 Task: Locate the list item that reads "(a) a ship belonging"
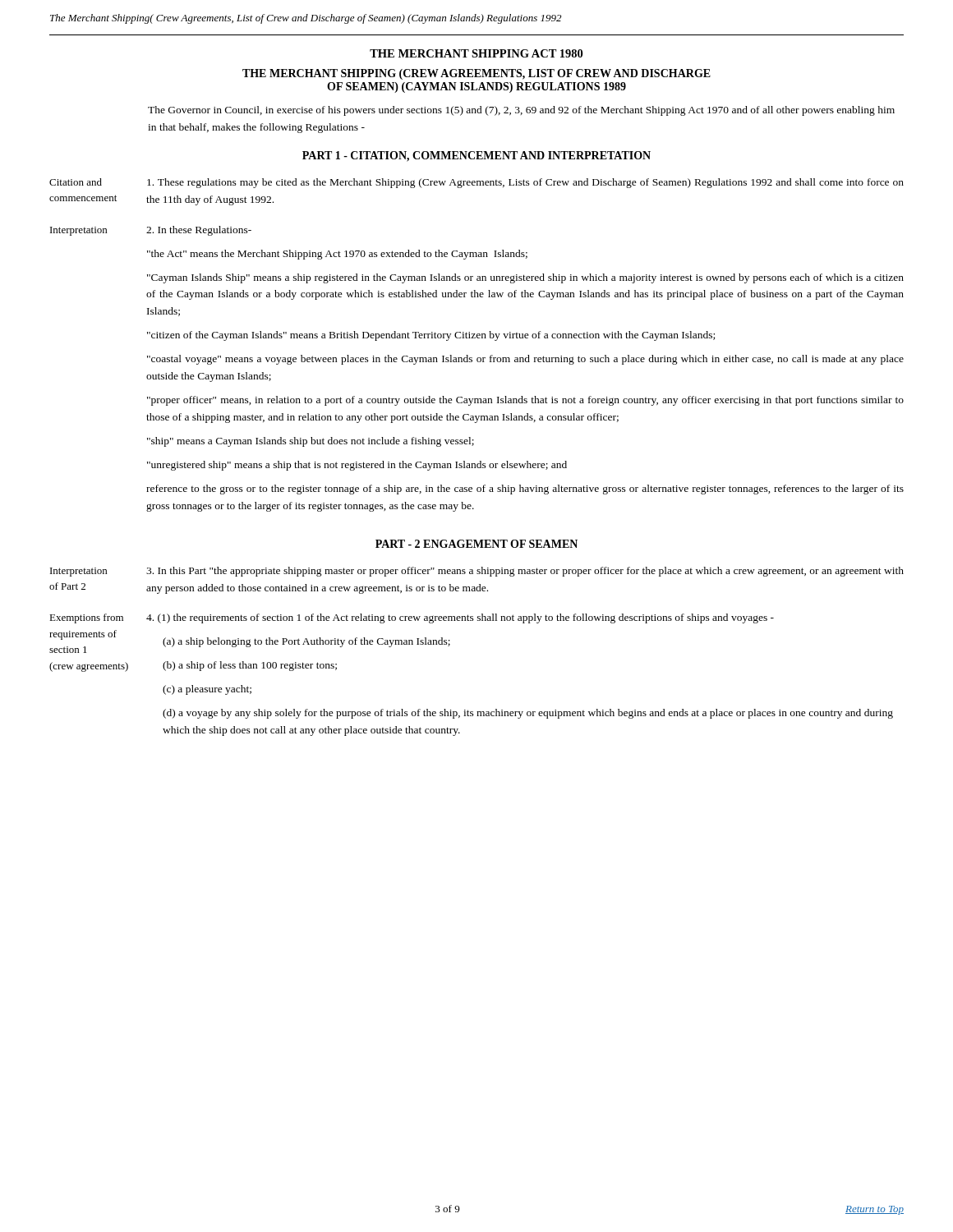click(x=306, y=642)
